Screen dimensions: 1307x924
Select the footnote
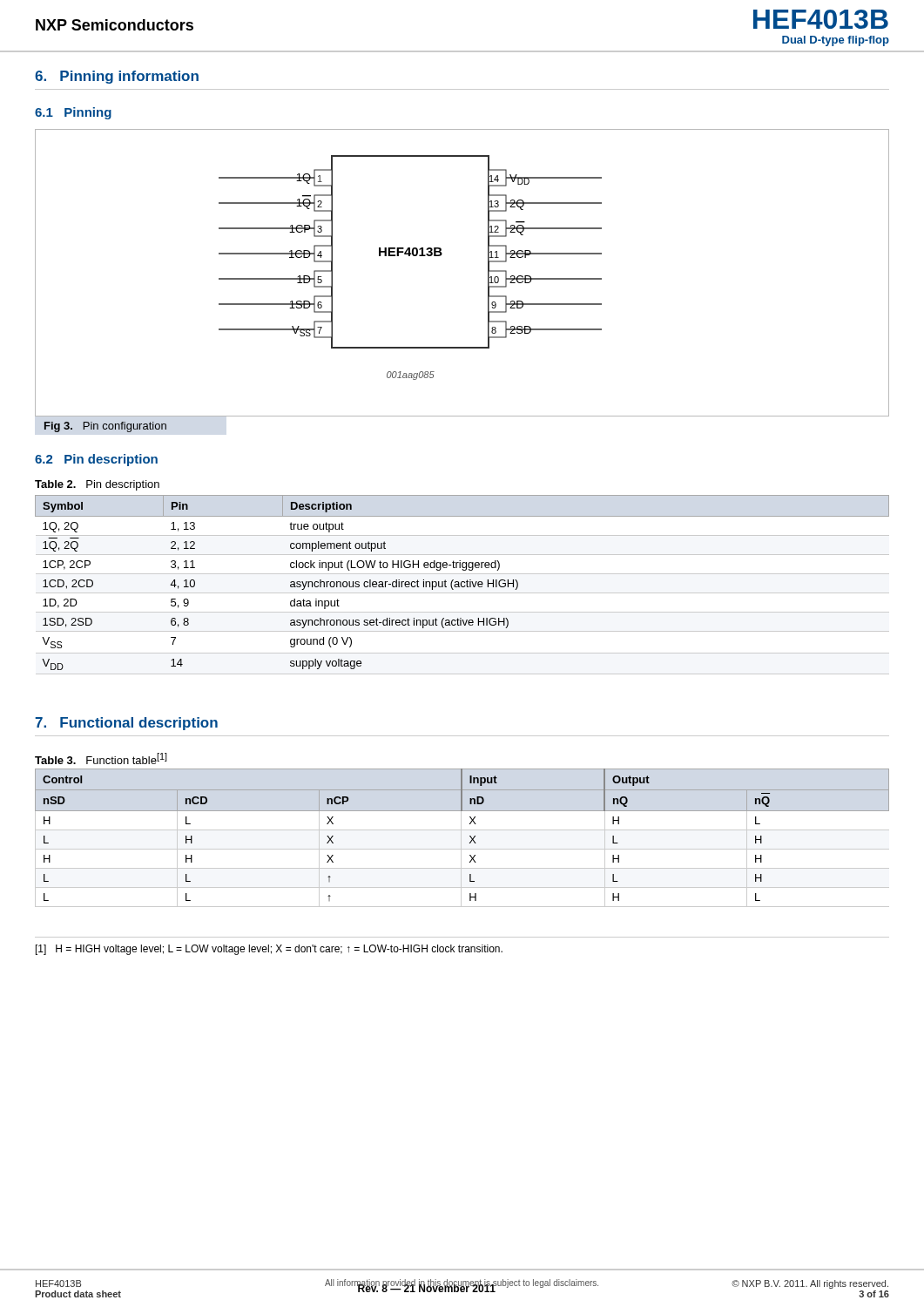(x=269, y=949)
